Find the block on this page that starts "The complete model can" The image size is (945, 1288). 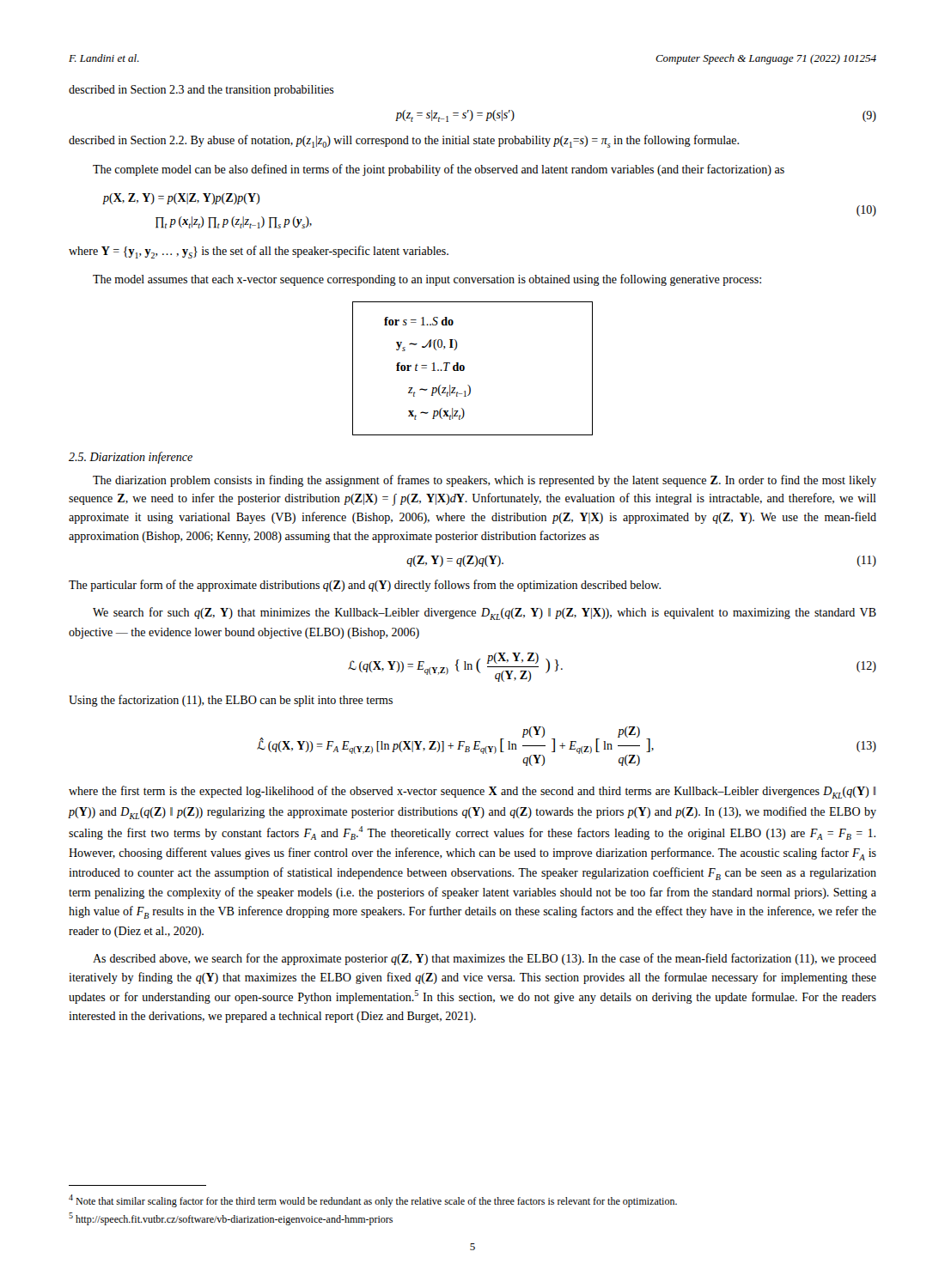439,169
